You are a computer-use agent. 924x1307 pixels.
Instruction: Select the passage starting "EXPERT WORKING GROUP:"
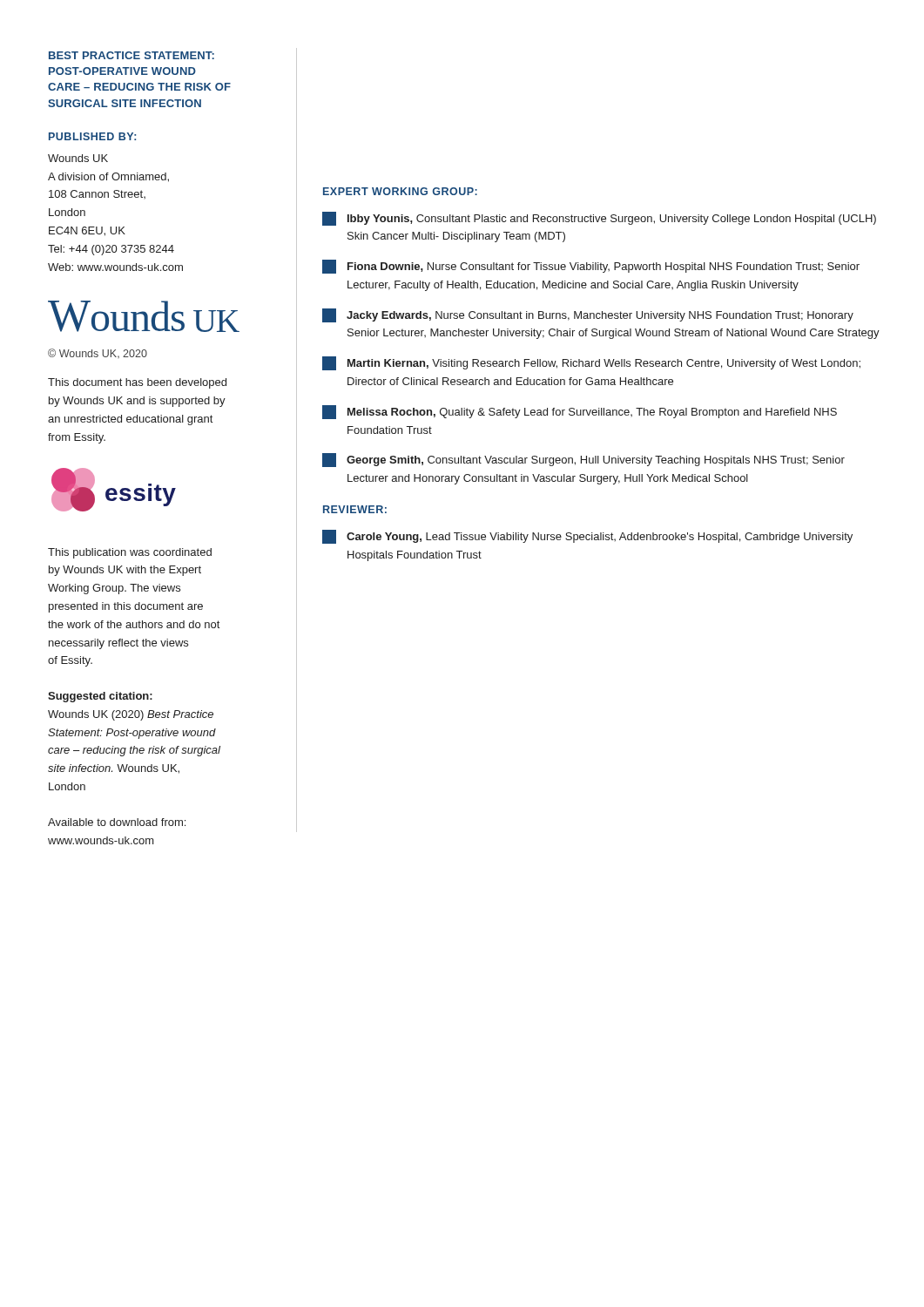(x=400, y=191)
